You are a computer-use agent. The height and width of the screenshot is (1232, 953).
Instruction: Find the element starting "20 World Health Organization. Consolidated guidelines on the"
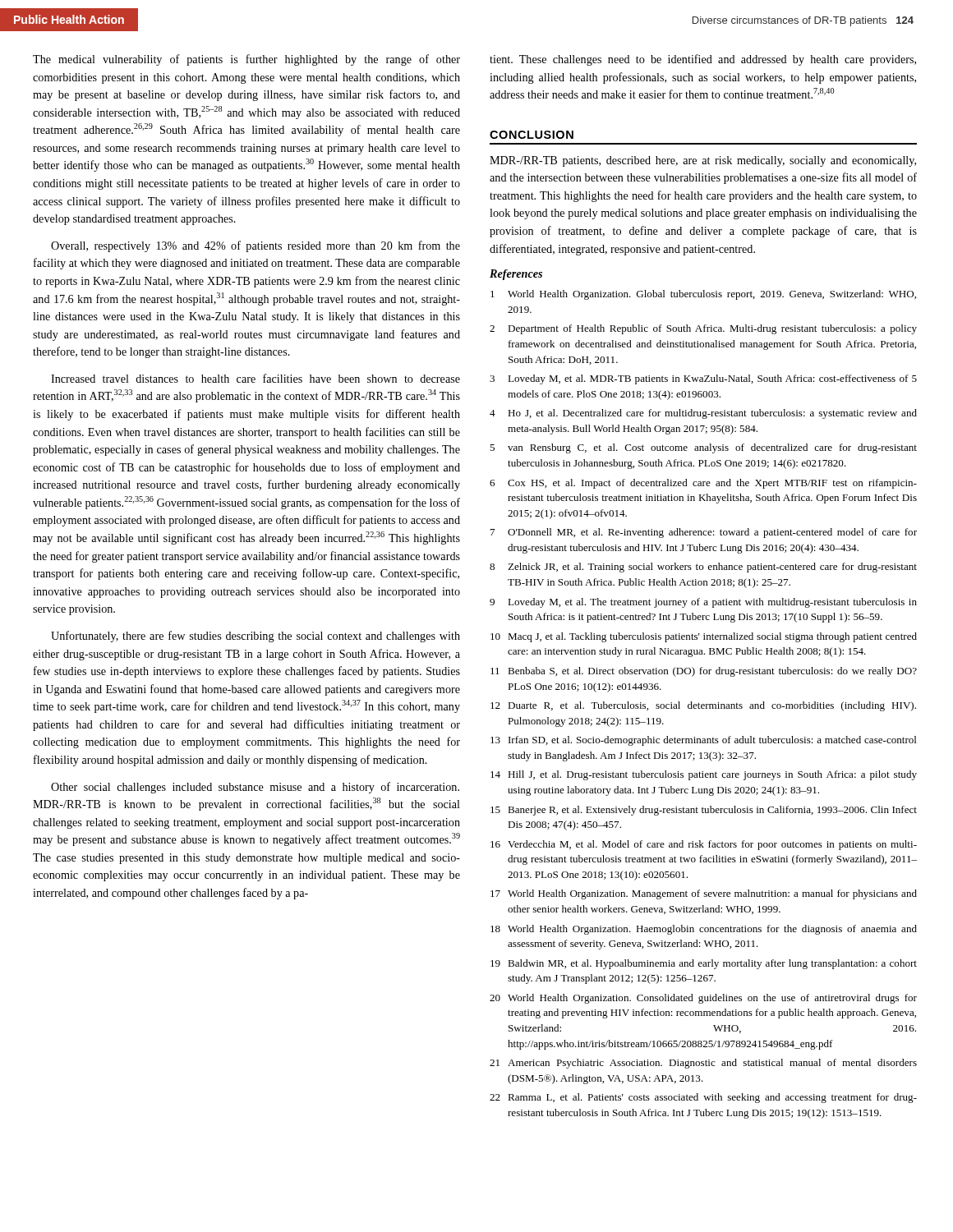pos(703,1021)
